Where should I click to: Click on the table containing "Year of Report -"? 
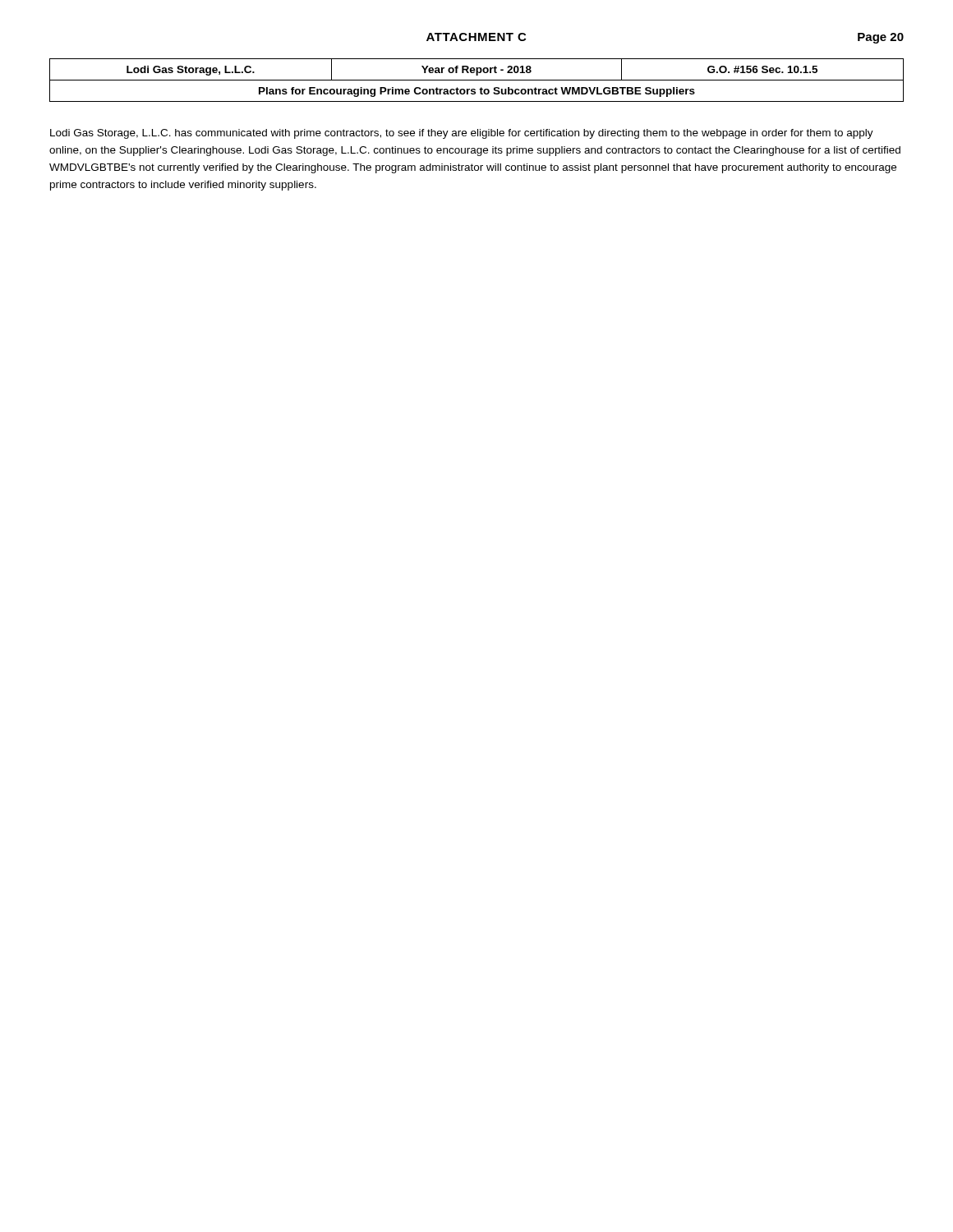(476, 80)
